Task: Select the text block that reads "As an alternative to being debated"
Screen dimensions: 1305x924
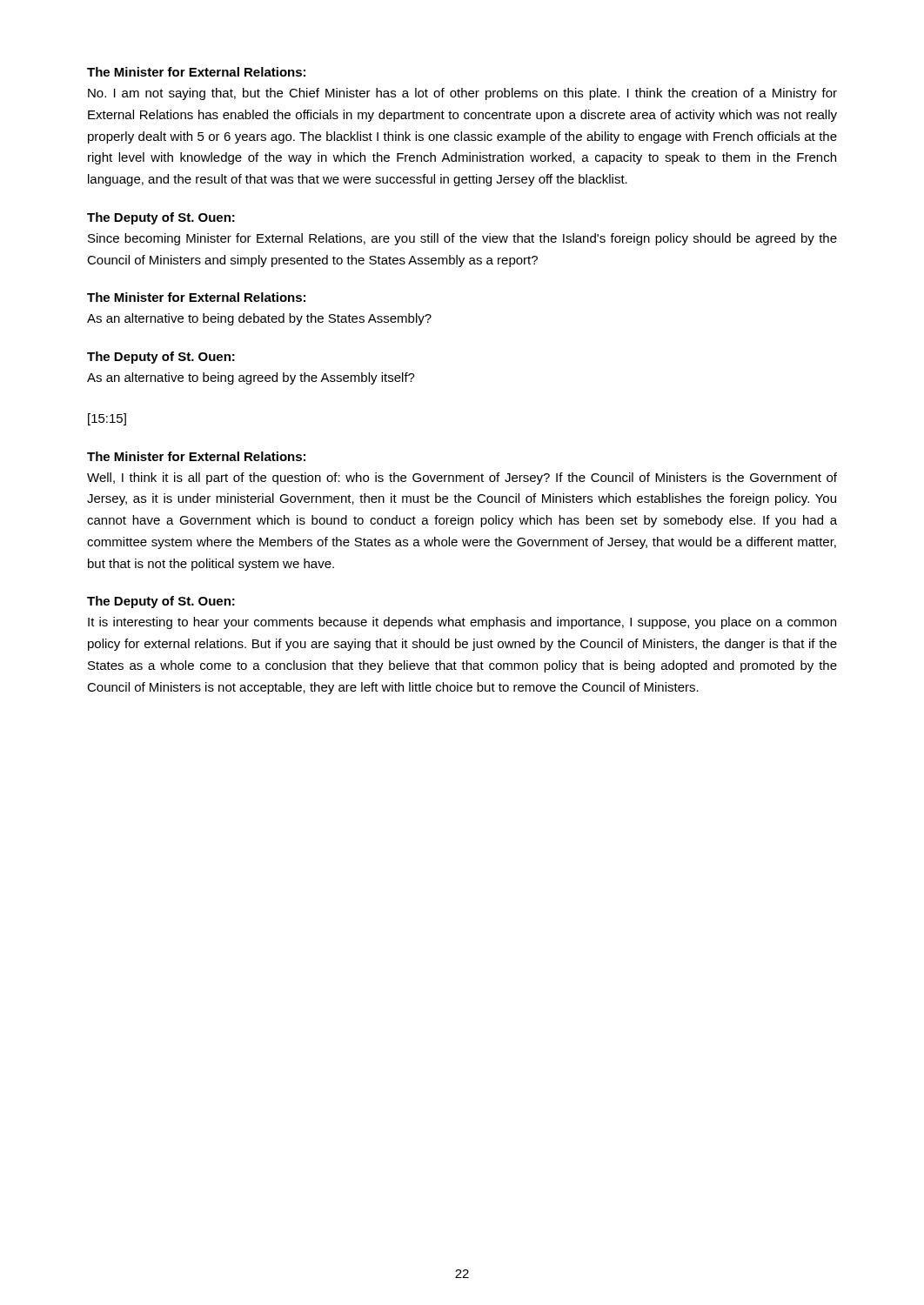Action: (x=259, y=318)
